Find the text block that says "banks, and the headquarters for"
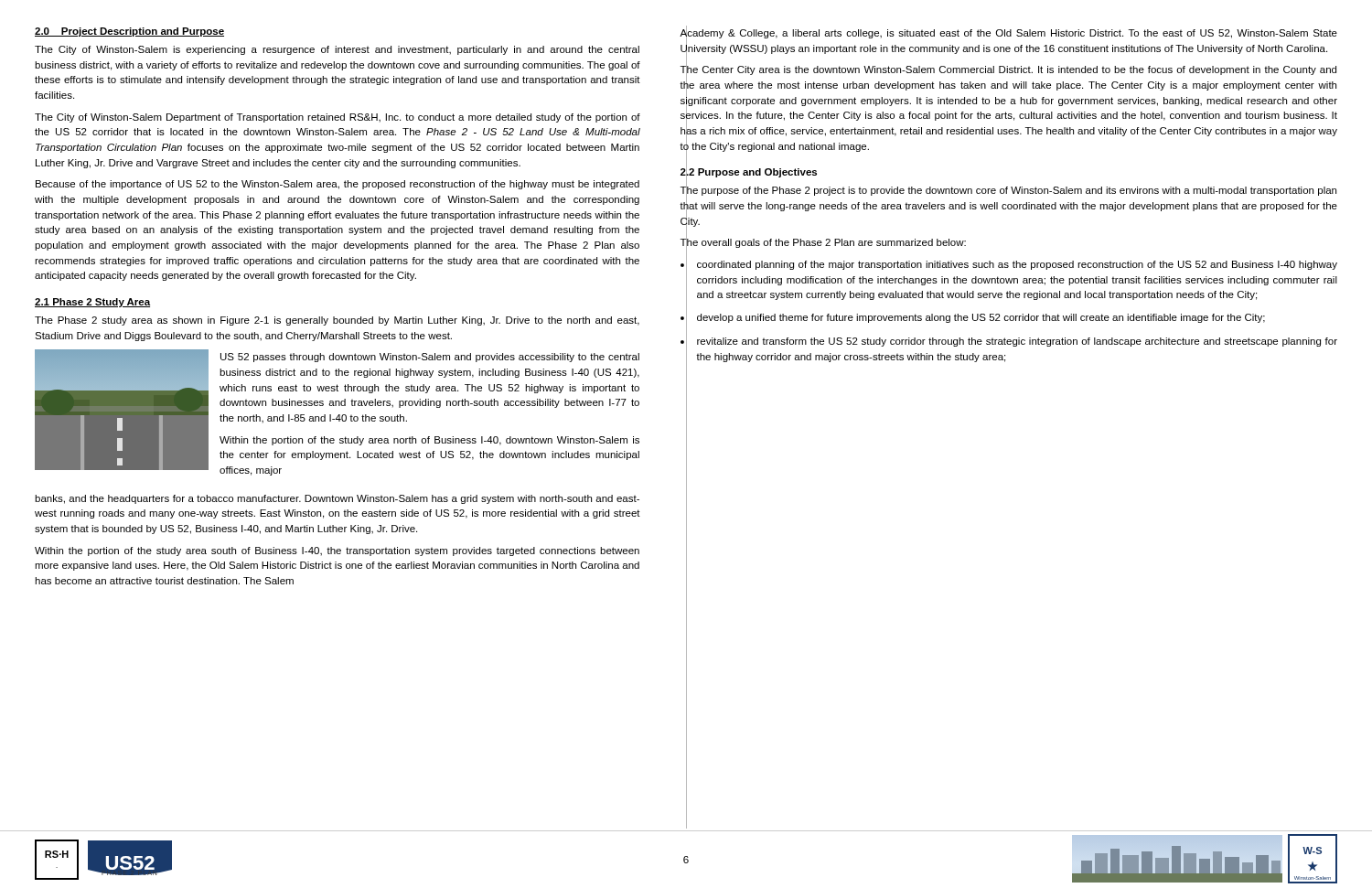The height and width of the screenshot is (888, 1372). pyautogui.click(x=337, y=514)
